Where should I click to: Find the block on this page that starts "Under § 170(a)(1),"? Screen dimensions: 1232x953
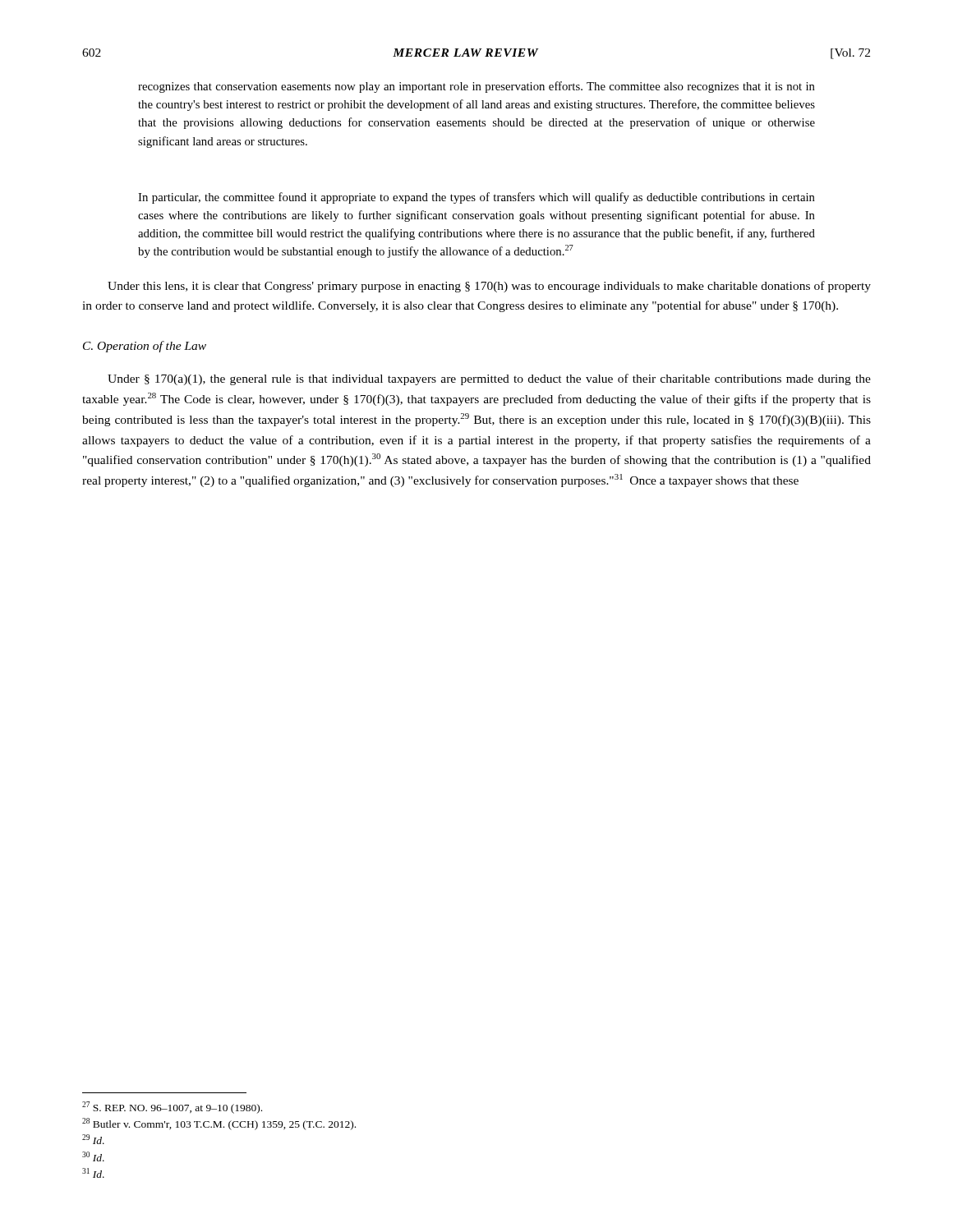[x=476, y=429]
